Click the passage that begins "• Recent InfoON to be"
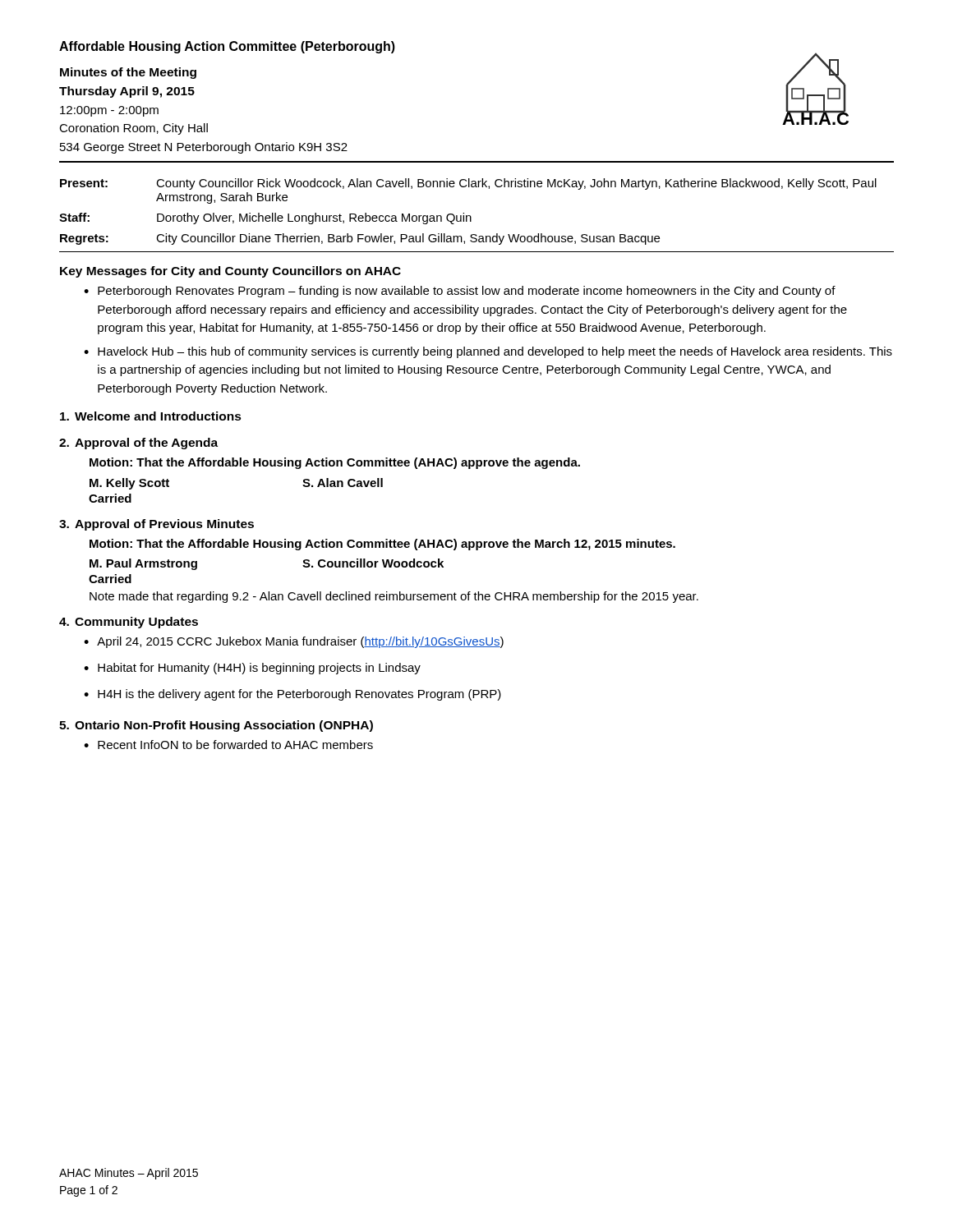This screenshot has height=1232, width=953. pyautogui.click(x=228, y=745)
